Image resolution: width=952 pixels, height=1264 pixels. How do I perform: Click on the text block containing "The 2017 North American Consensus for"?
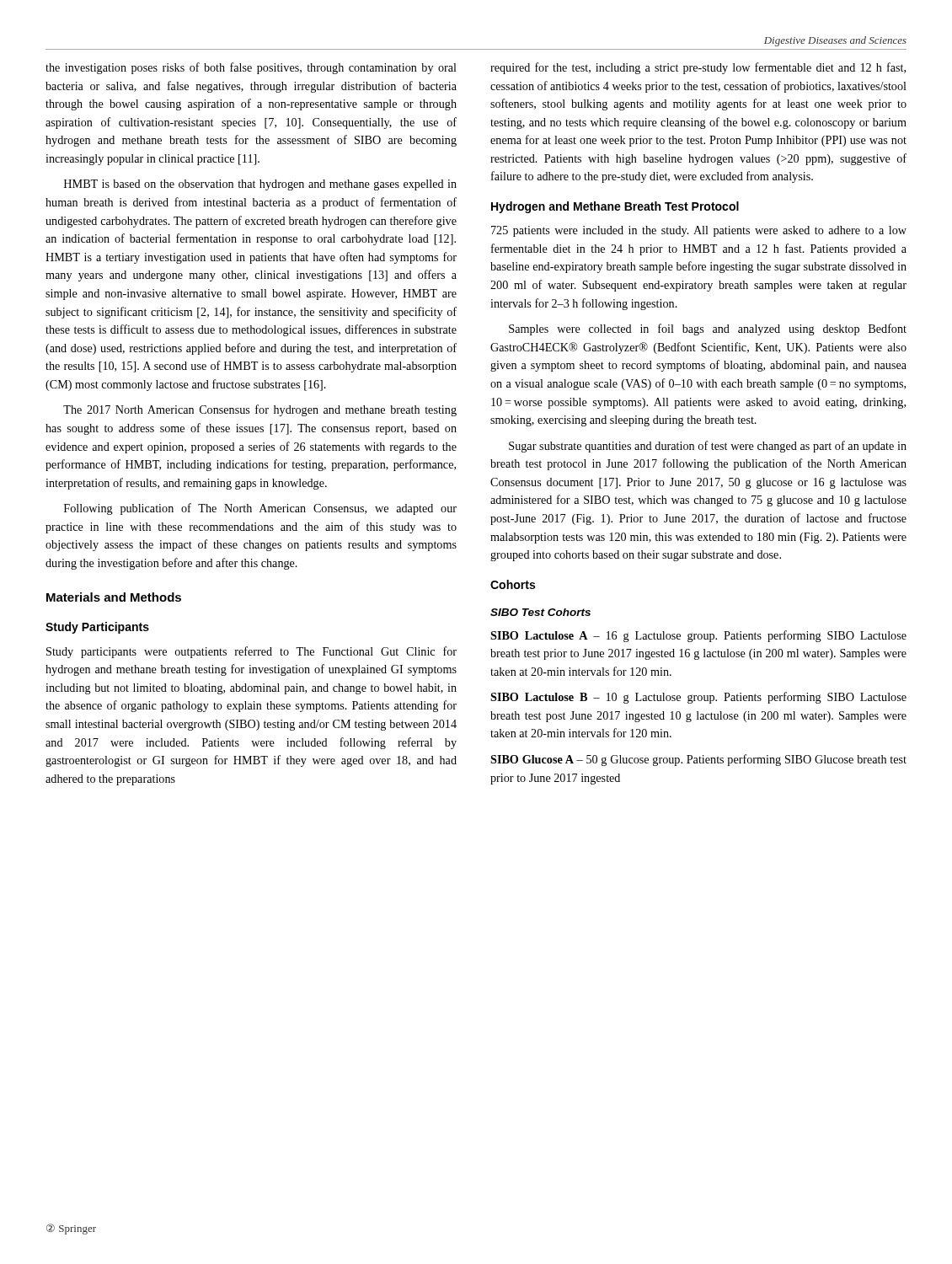pos(251,447)
